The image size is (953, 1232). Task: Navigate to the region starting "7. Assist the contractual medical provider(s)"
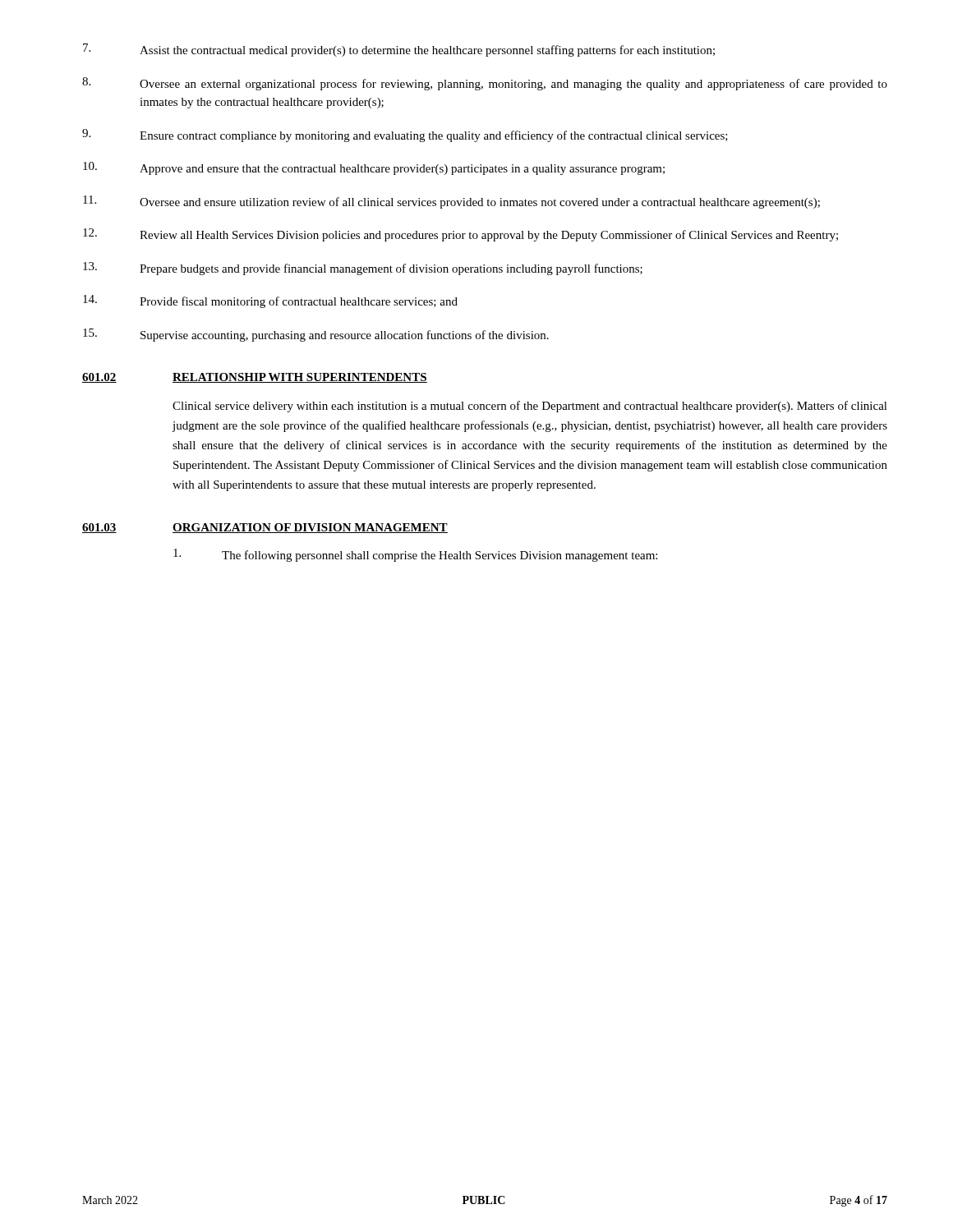485,50
